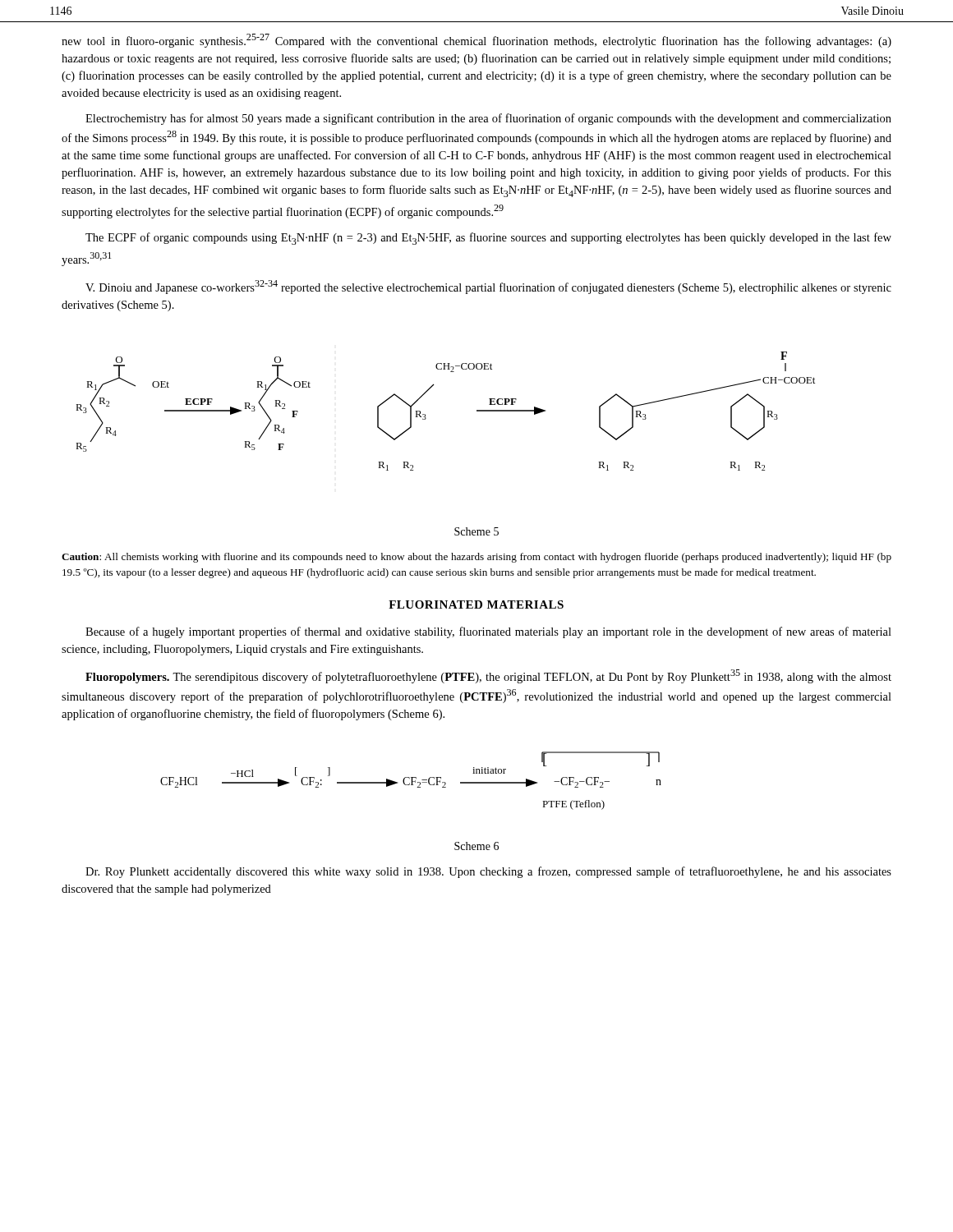Point to the block beginning "V. Dinoiu and Japanese co-workers32-34 reported"
This screenshot has width=953, height=1232.
point(476,295)
